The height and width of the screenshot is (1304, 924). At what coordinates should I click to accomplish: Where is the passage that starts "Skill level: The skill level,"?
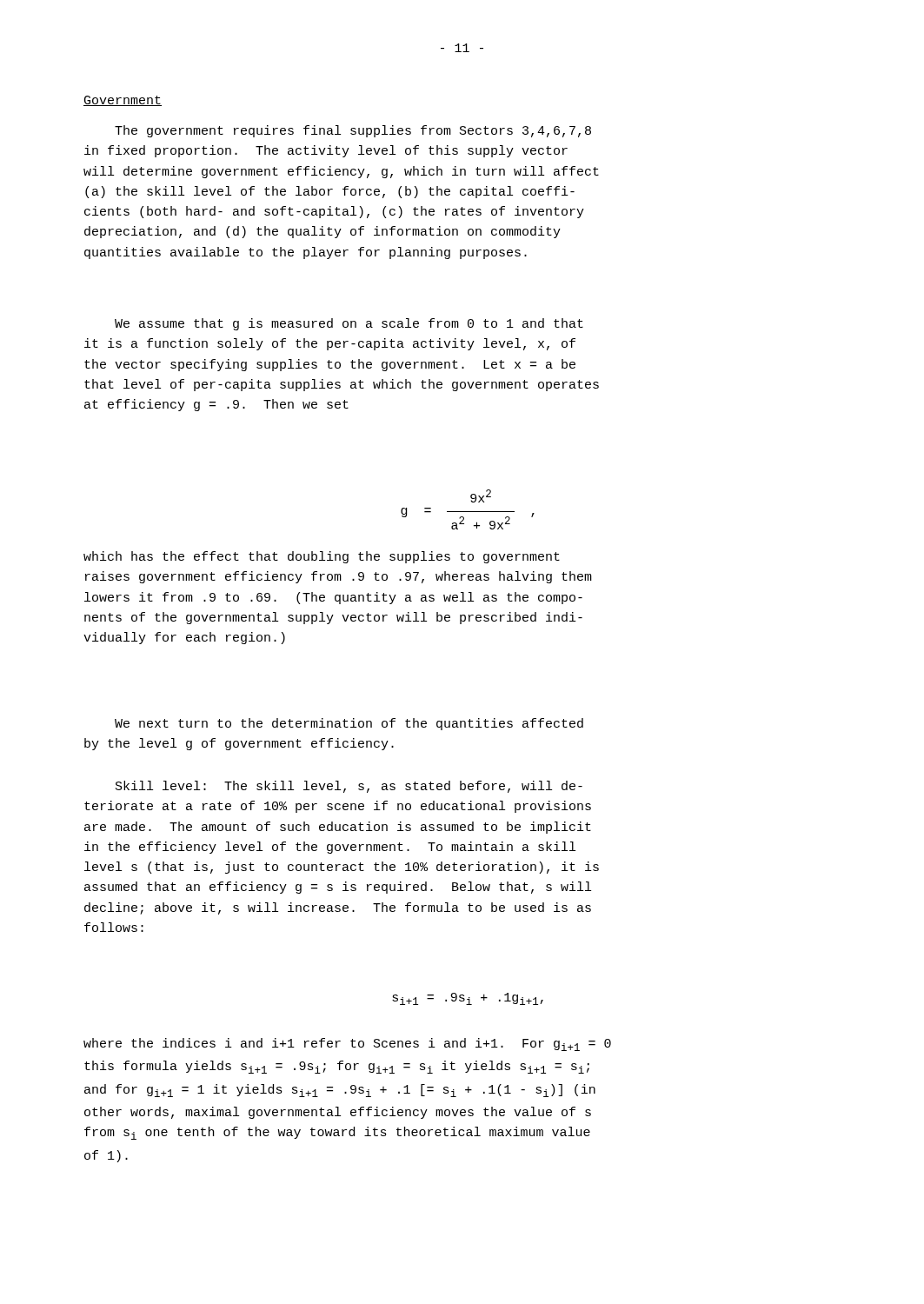pos(342,858)
